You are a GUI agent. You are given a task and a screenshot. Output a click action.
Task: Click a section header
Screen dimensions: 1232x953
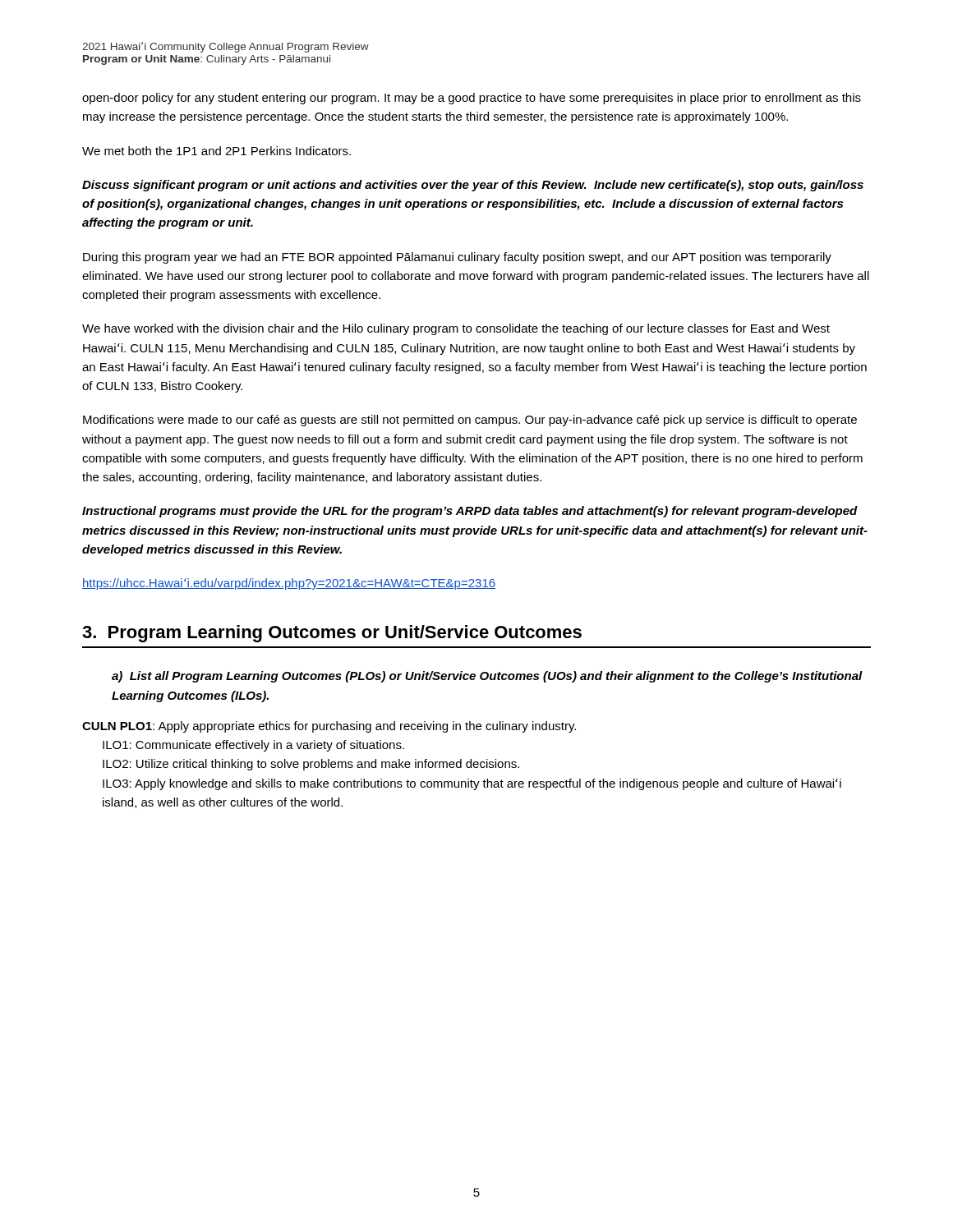476,633
